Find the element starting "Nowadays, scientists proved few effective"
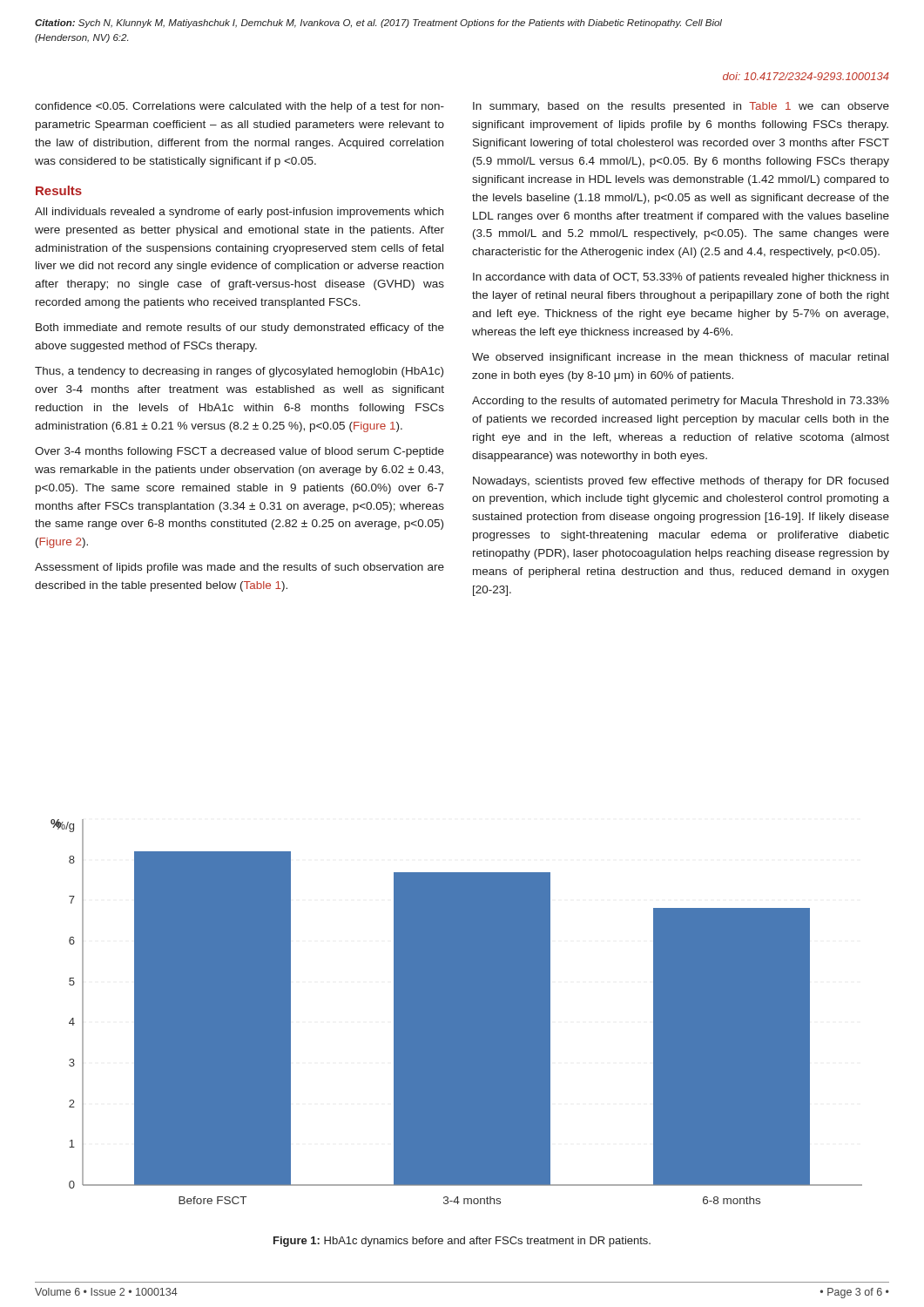 [681, 536]
